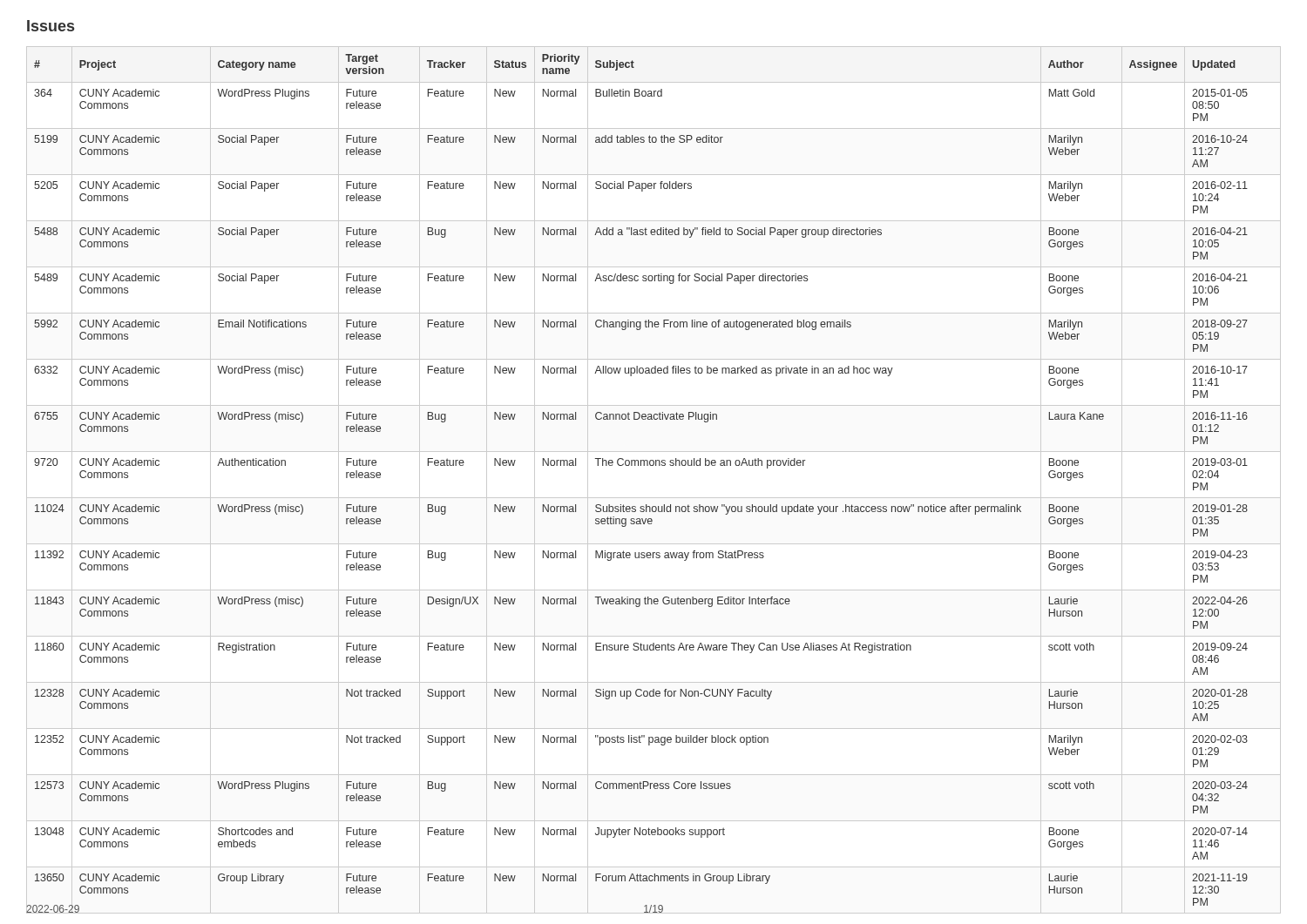1307x924 pixels.
Task: Select the table that reads "Social Paper"
Action: 654,480
